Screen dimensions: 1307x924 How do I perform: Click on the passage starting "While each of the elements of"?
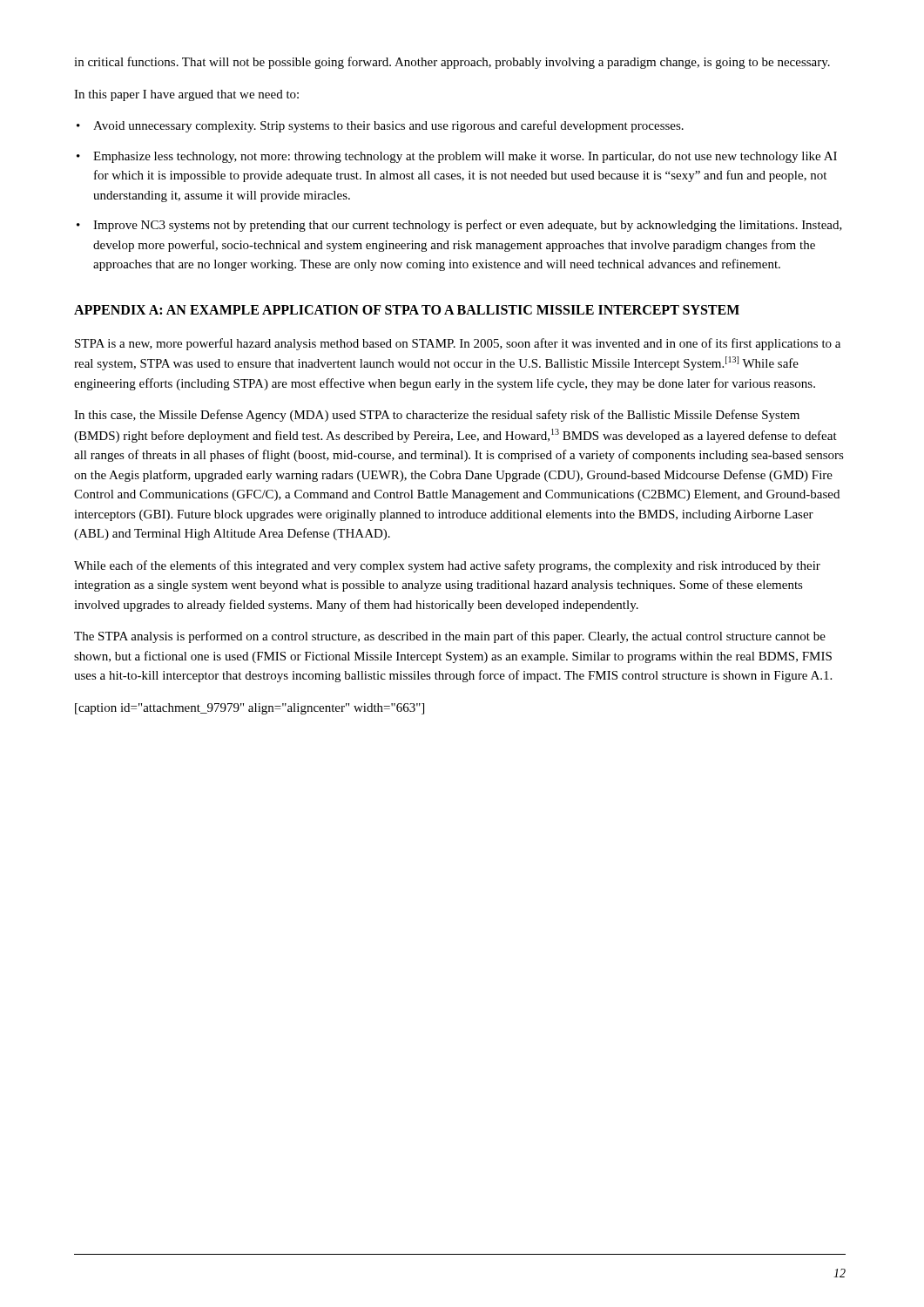point(459,585)
